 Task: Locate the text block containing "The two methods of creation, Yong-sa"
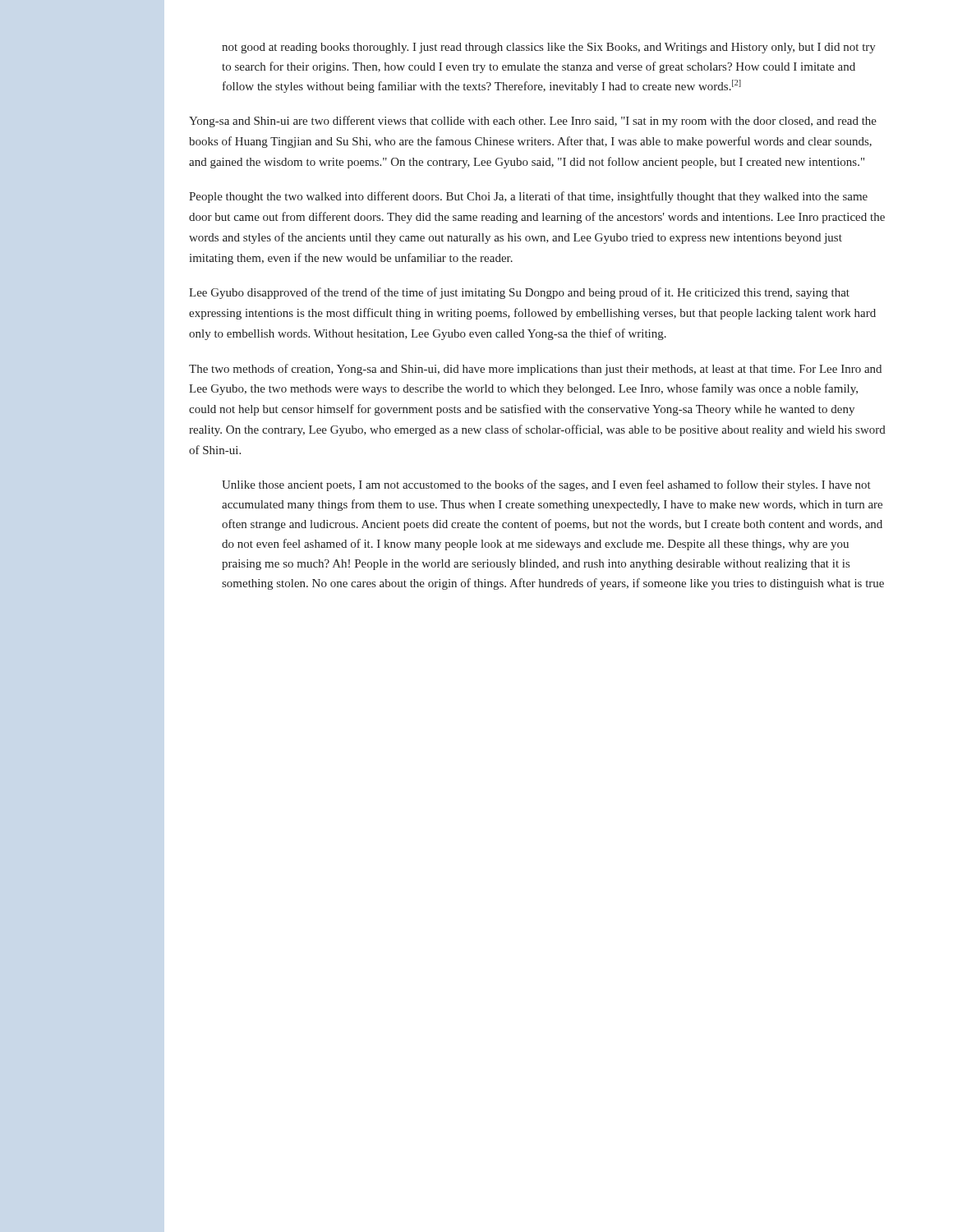click(x=538, y=409)
